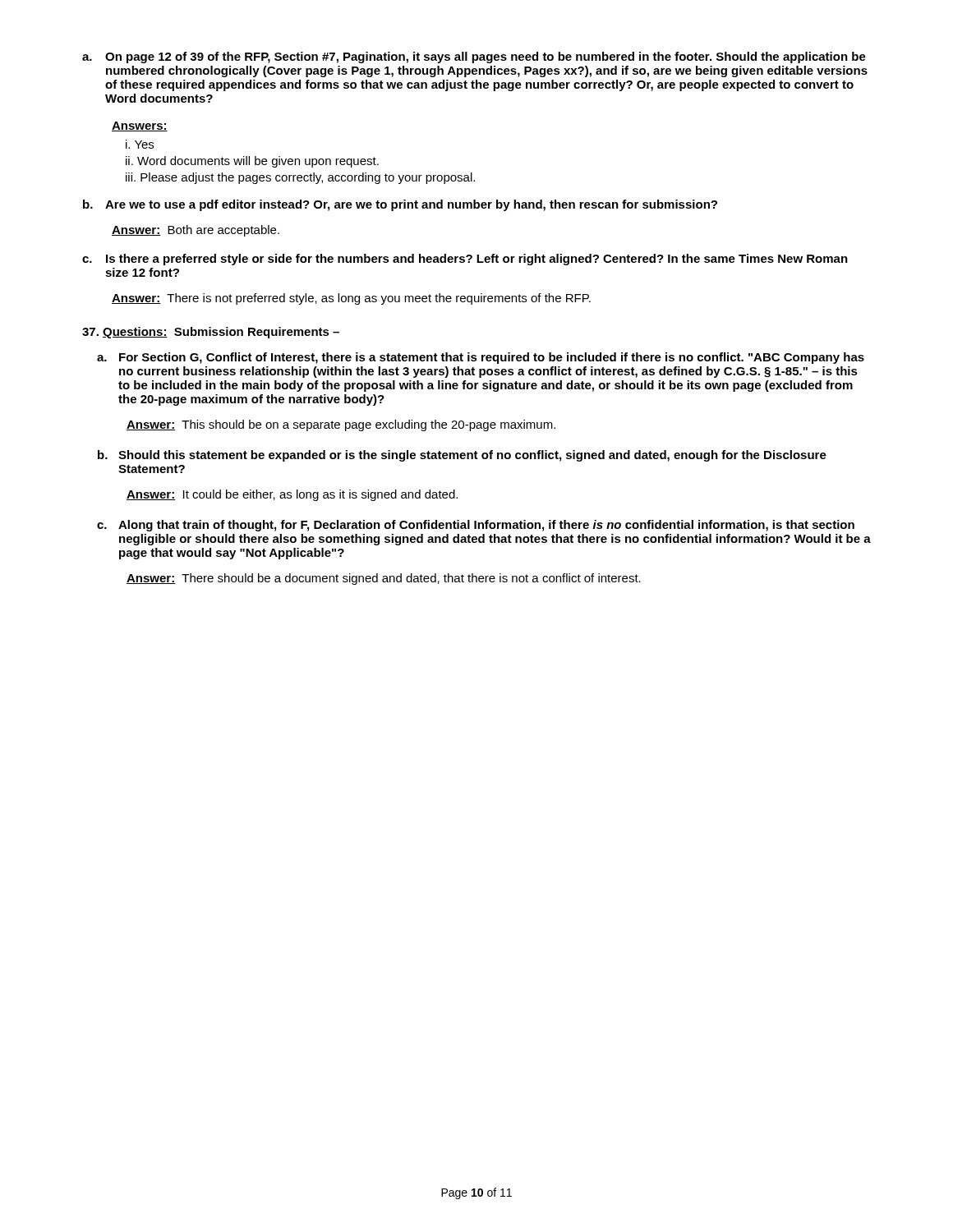Point to the region starting "iii. Please adjust the"
This screenshot has width=953, height=1232.
tap(300, 177)
